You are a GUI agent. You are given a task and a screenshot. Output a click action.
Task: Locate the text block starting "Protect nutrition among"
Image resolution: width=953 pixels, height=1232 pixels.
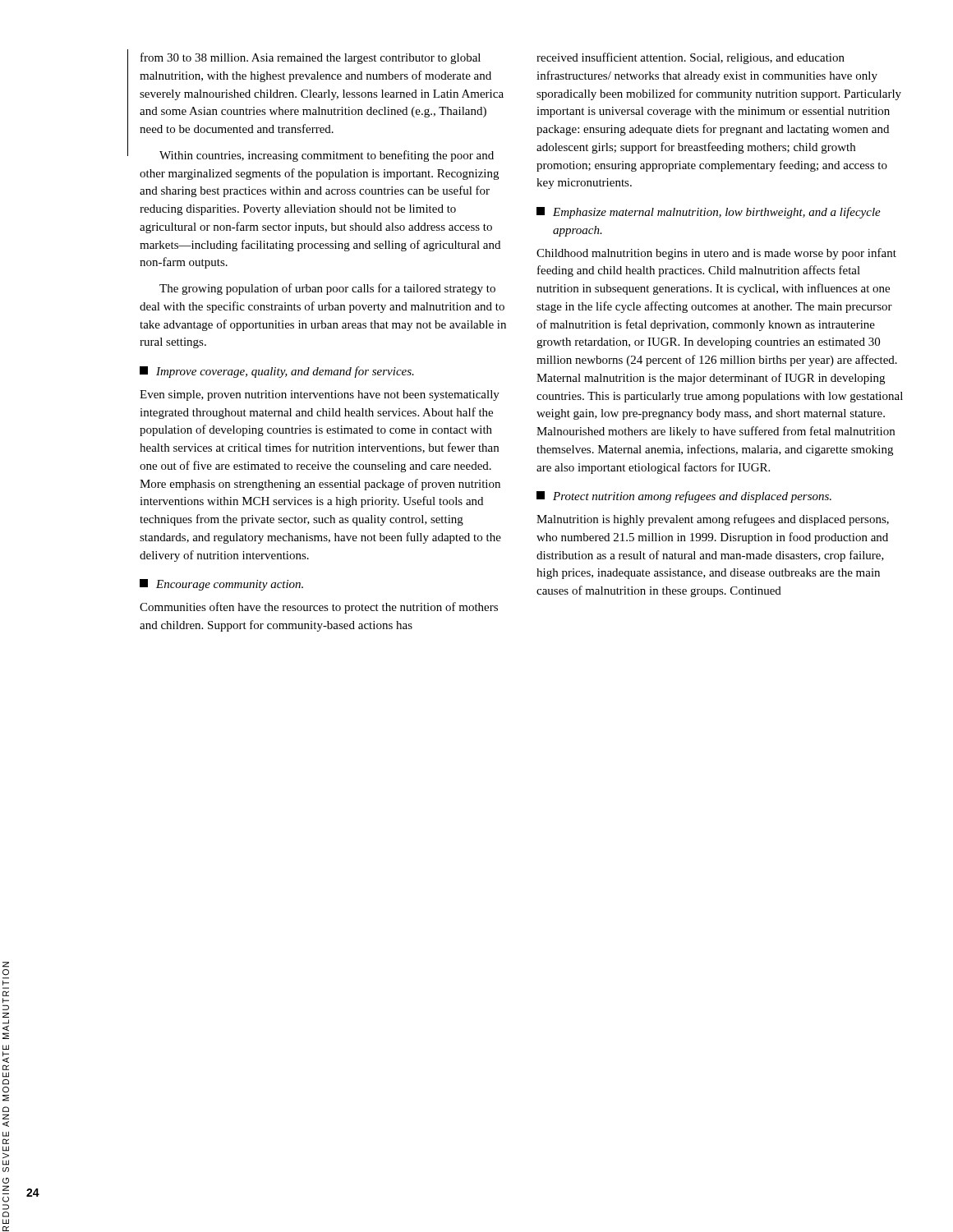(720, 497)
